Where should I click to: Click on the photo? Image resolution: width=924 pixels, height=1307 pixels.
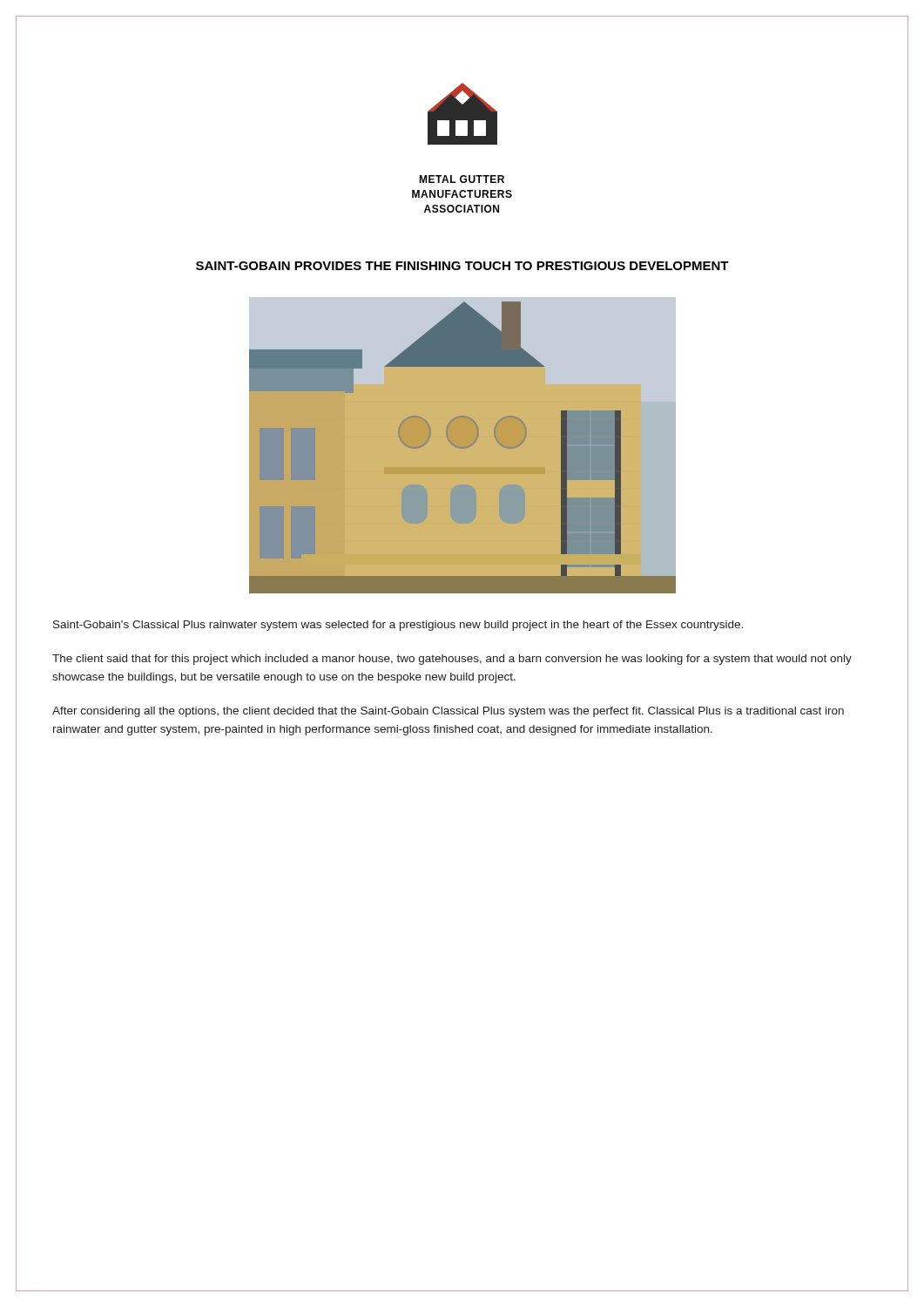point(462,446)
